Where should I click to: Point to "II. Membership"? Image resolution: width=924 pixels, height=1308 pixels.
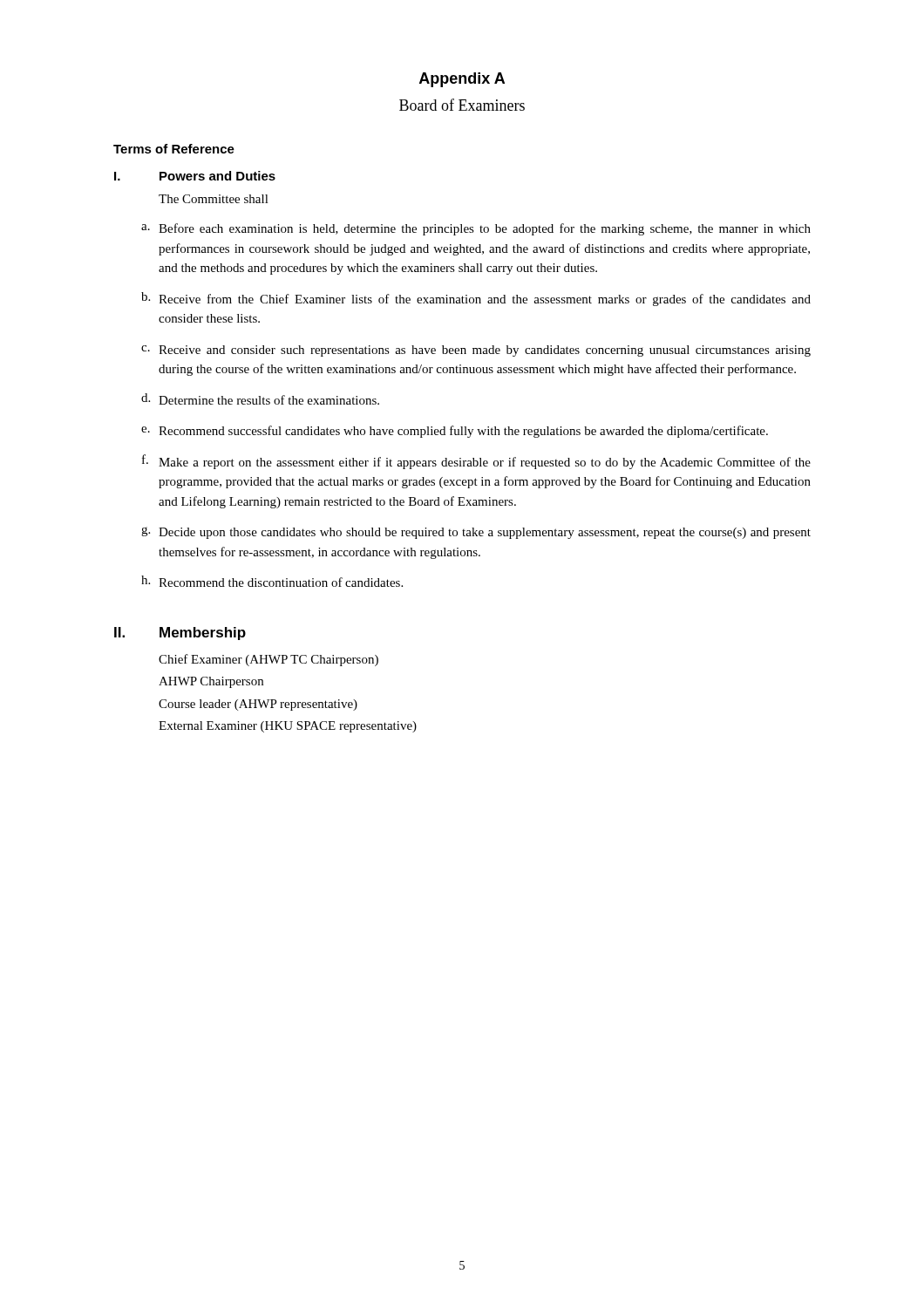[x=180, y=633]
